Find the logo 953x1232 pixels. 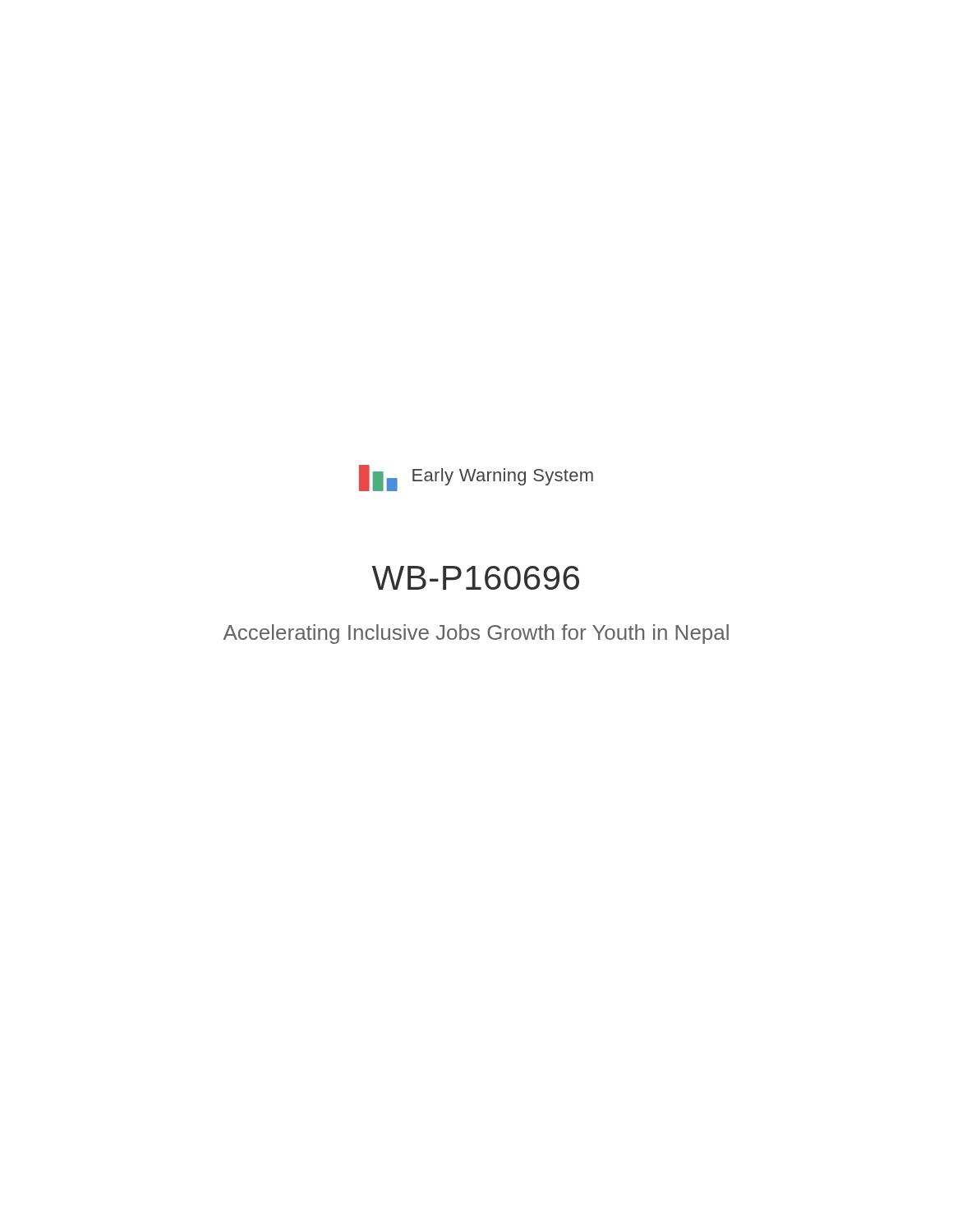[x=476, y=476]
